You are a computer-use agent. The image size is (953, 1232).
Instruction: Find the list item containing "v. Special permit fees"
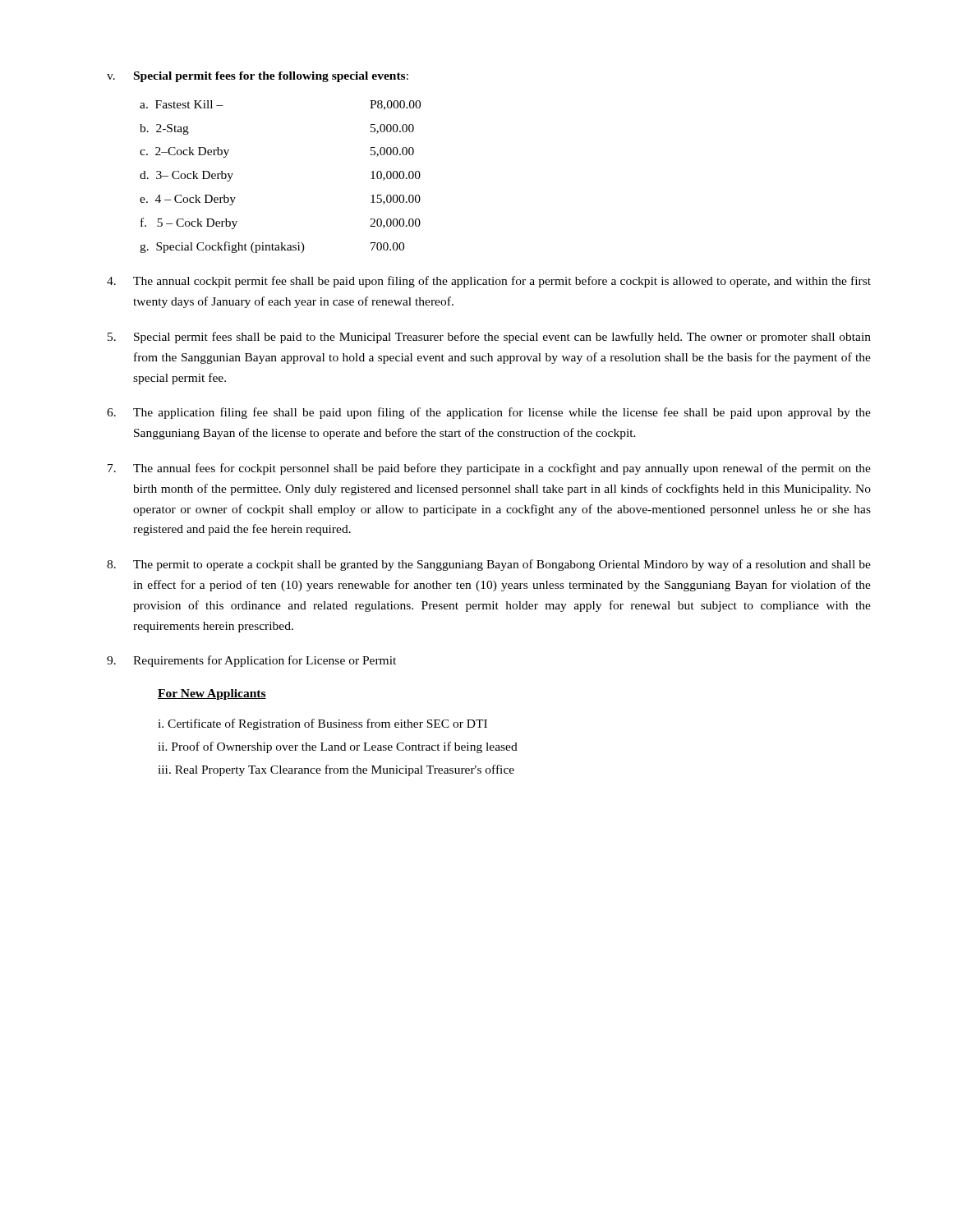(258, 77)
